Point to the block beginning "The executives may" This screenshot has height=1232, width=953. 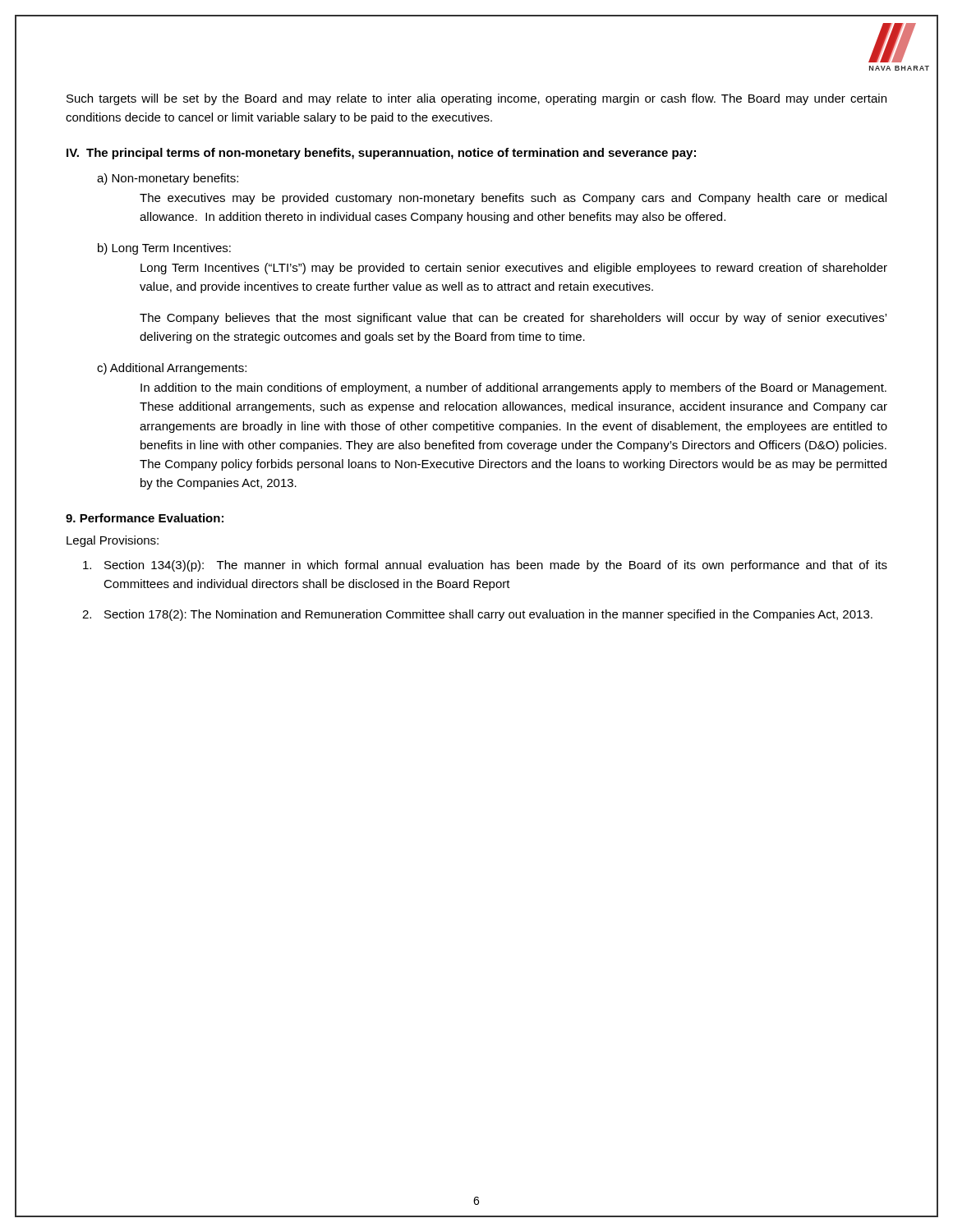[x=513, y=207]
